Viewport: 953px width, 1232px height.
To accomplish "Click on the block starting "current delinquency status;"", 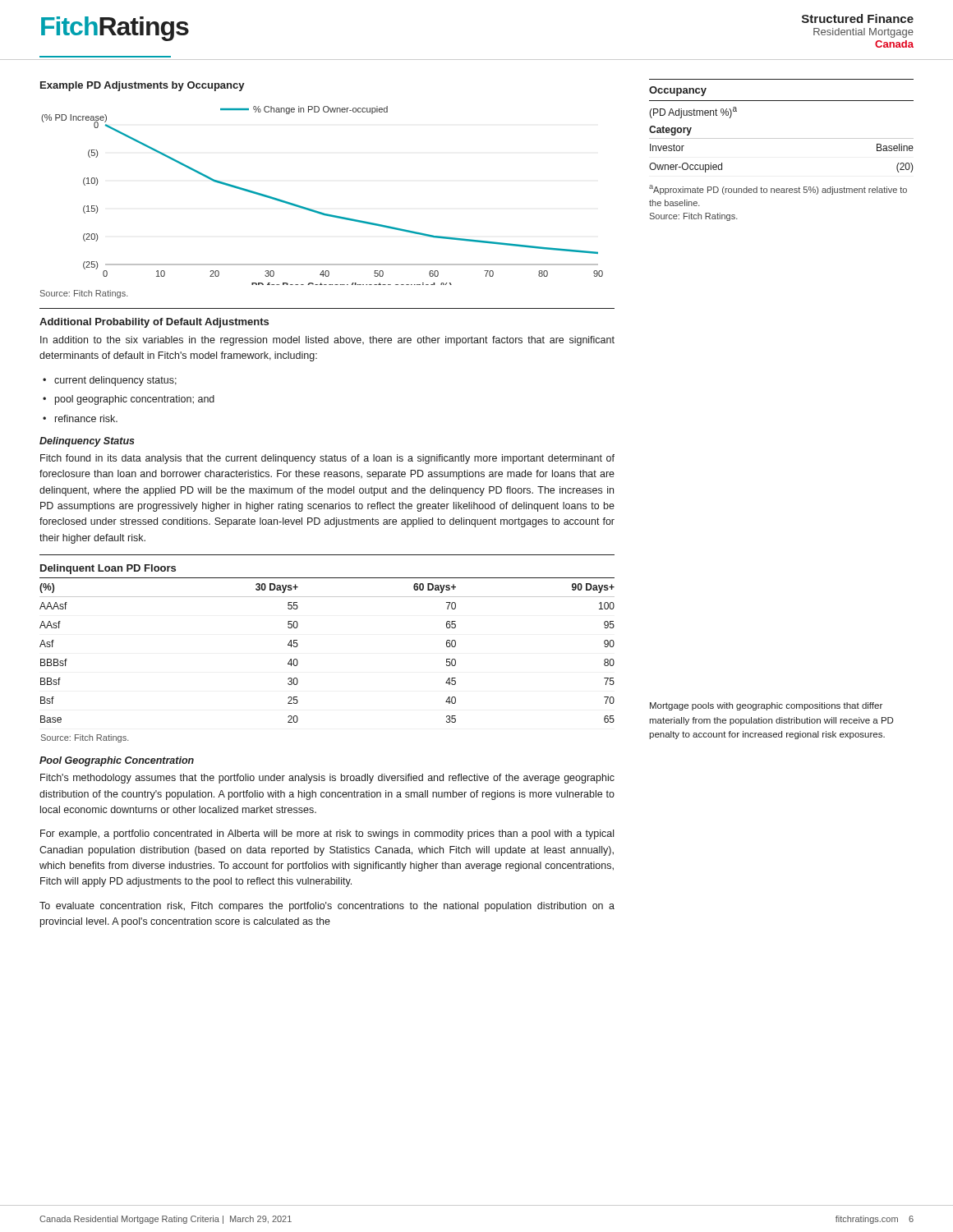I will [x=116, y=380].
